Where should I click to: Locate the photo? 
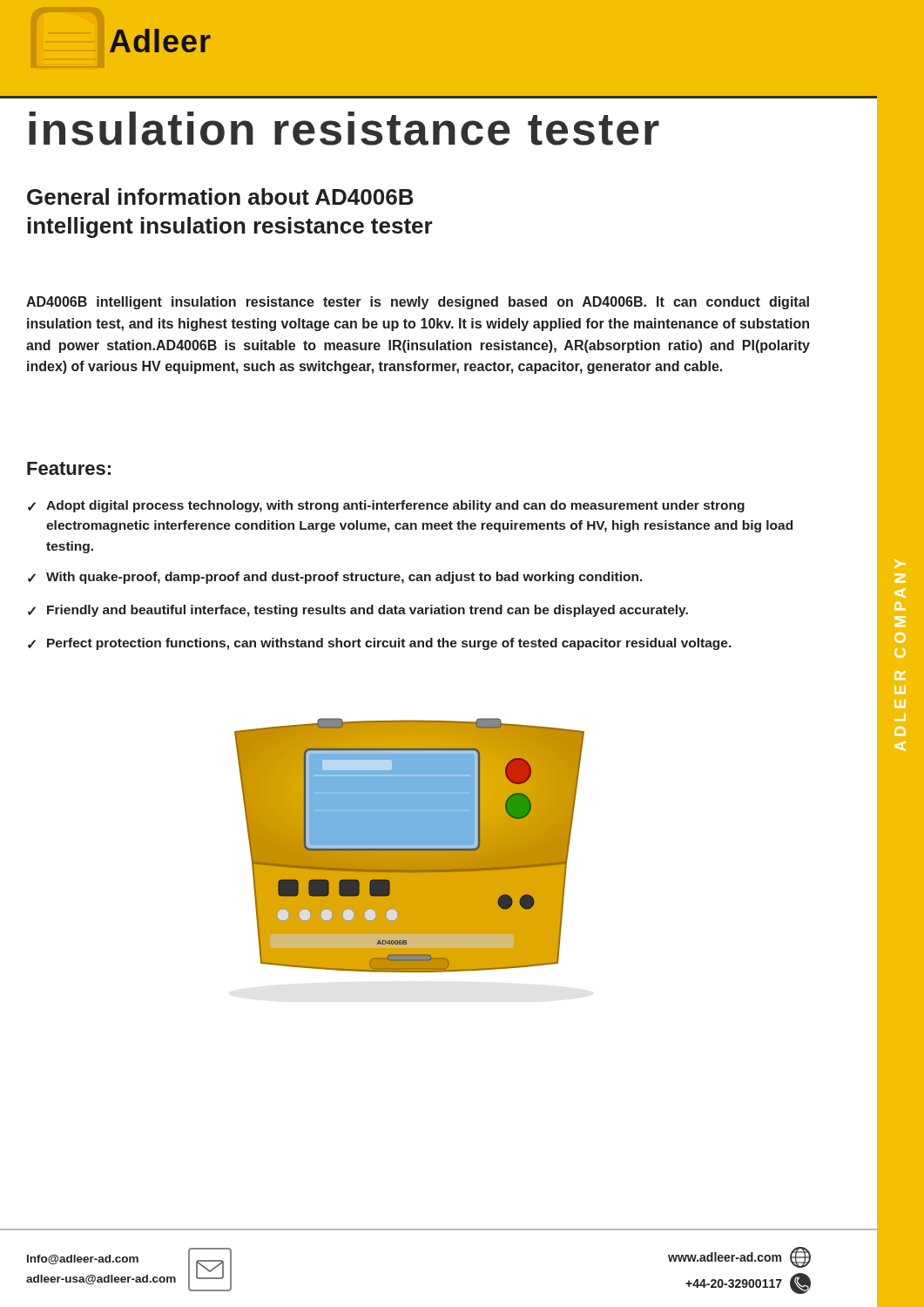tap(409, 854)
